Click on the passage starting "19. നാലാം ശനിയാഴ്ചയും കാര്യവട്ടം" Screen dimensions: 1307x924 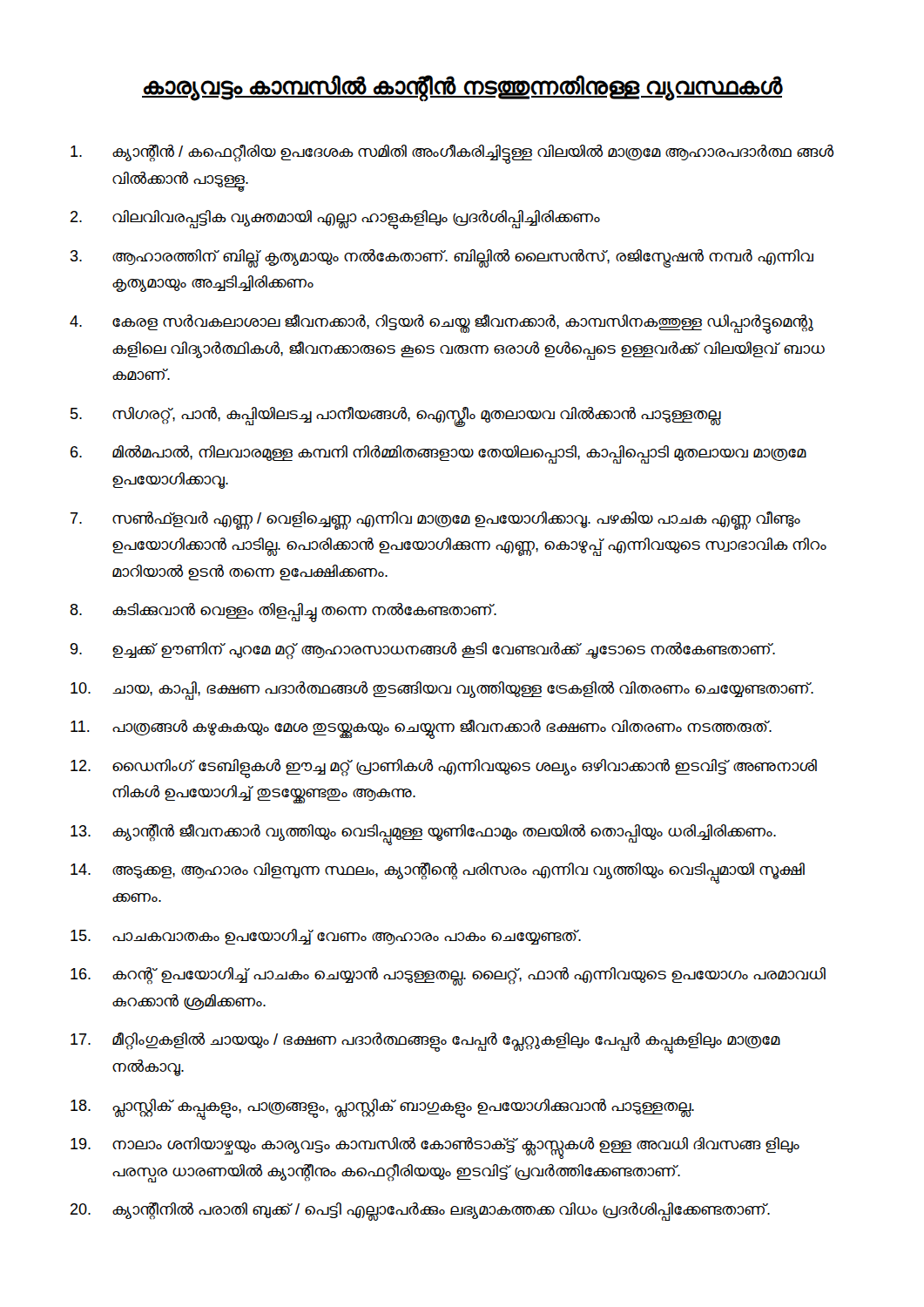point(462,1158)
